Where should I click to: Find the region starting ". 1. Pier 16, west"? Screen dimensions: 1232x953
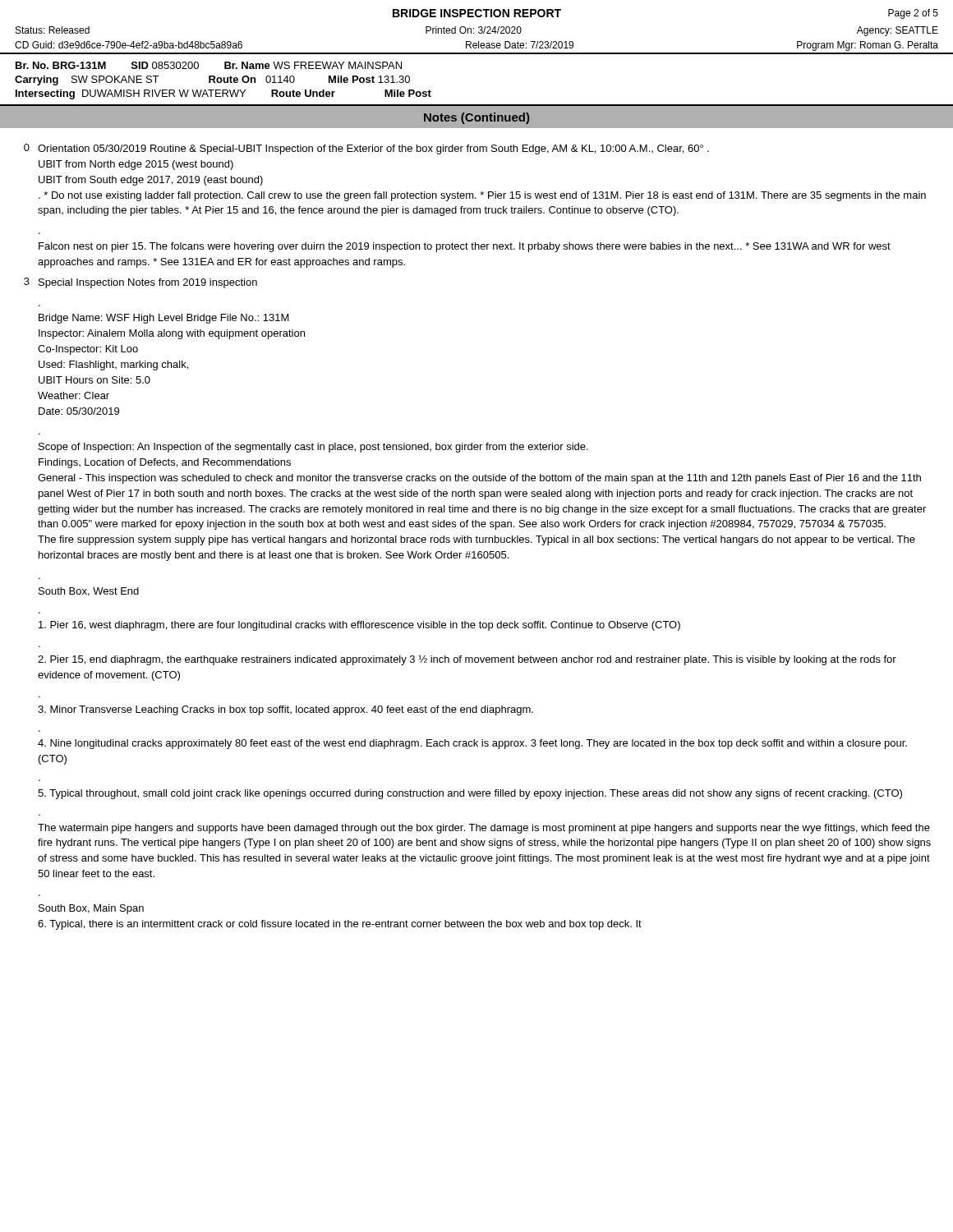click(359, 617)
